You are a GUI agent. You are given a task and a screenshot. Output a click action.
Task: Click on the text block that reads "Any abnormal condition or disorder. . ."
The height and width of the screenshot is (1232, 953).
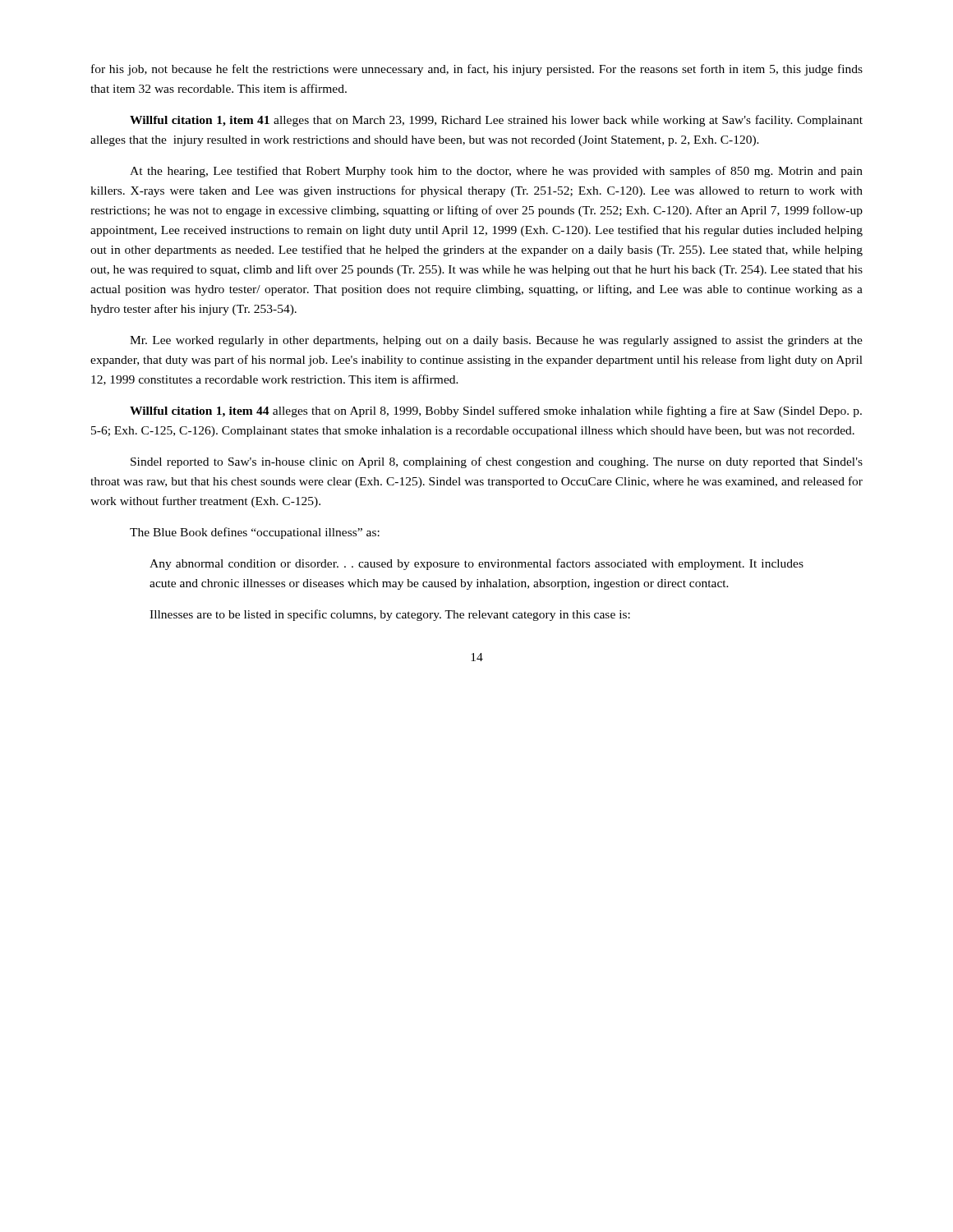(x=476, y=574)
